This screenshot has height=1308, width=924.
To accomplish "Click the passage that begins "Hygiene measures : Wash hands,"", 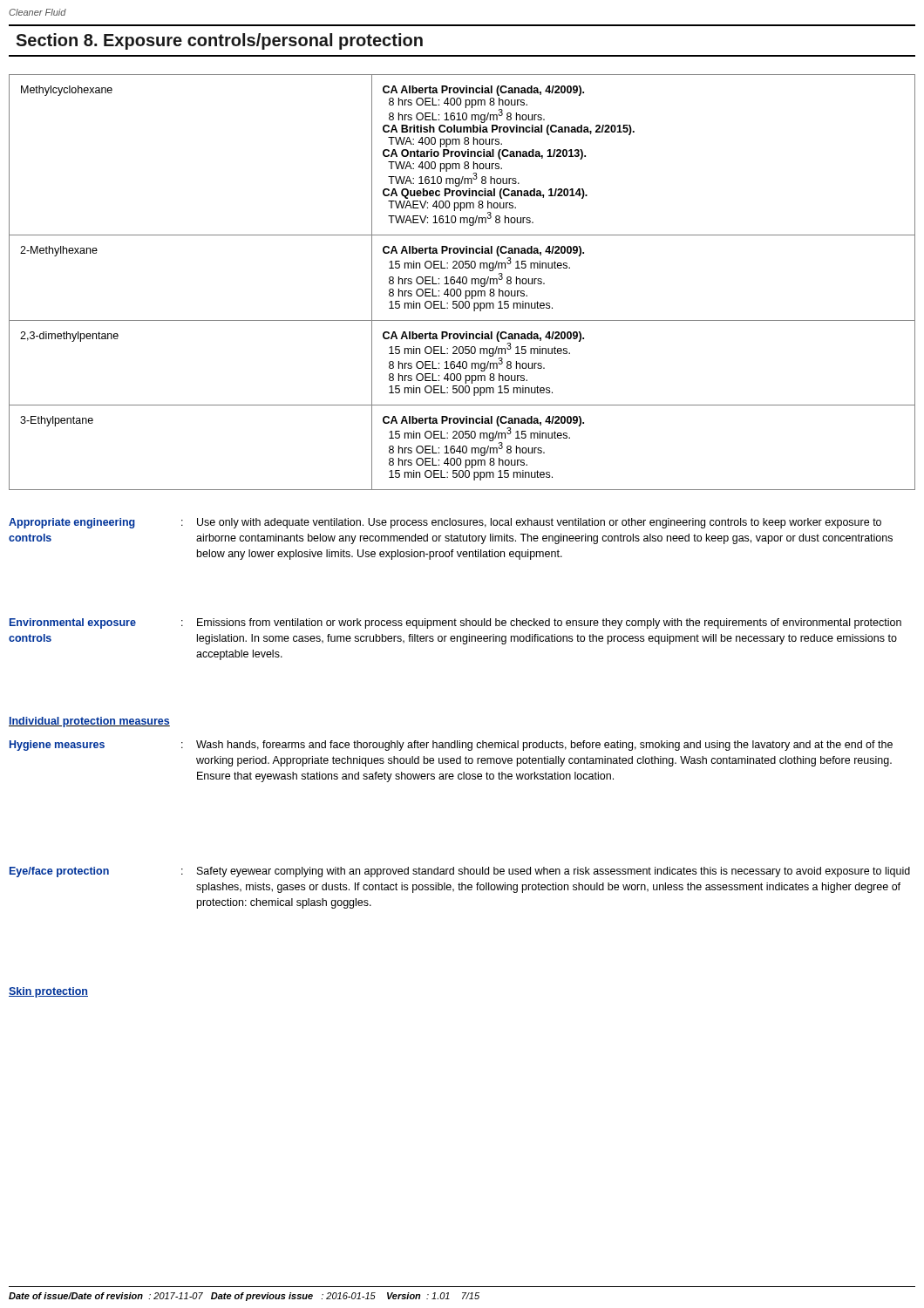I will 462,761.
